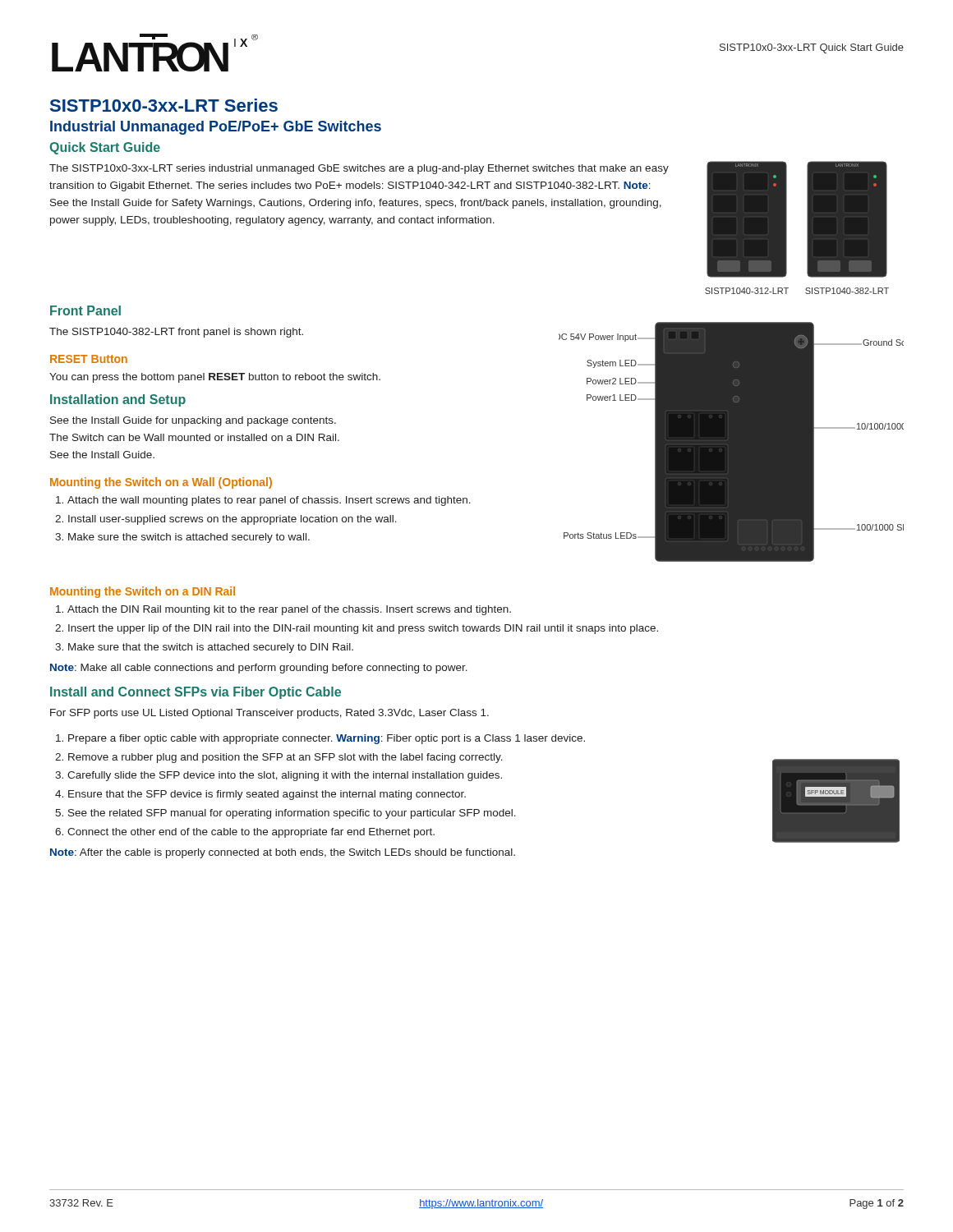Image resolution: width=953 pixels, height=1232 pixels.
Task: Locate the block of text that opens with "Attach the DIN"
Action: pyautogui.click(x=290, y=609)
